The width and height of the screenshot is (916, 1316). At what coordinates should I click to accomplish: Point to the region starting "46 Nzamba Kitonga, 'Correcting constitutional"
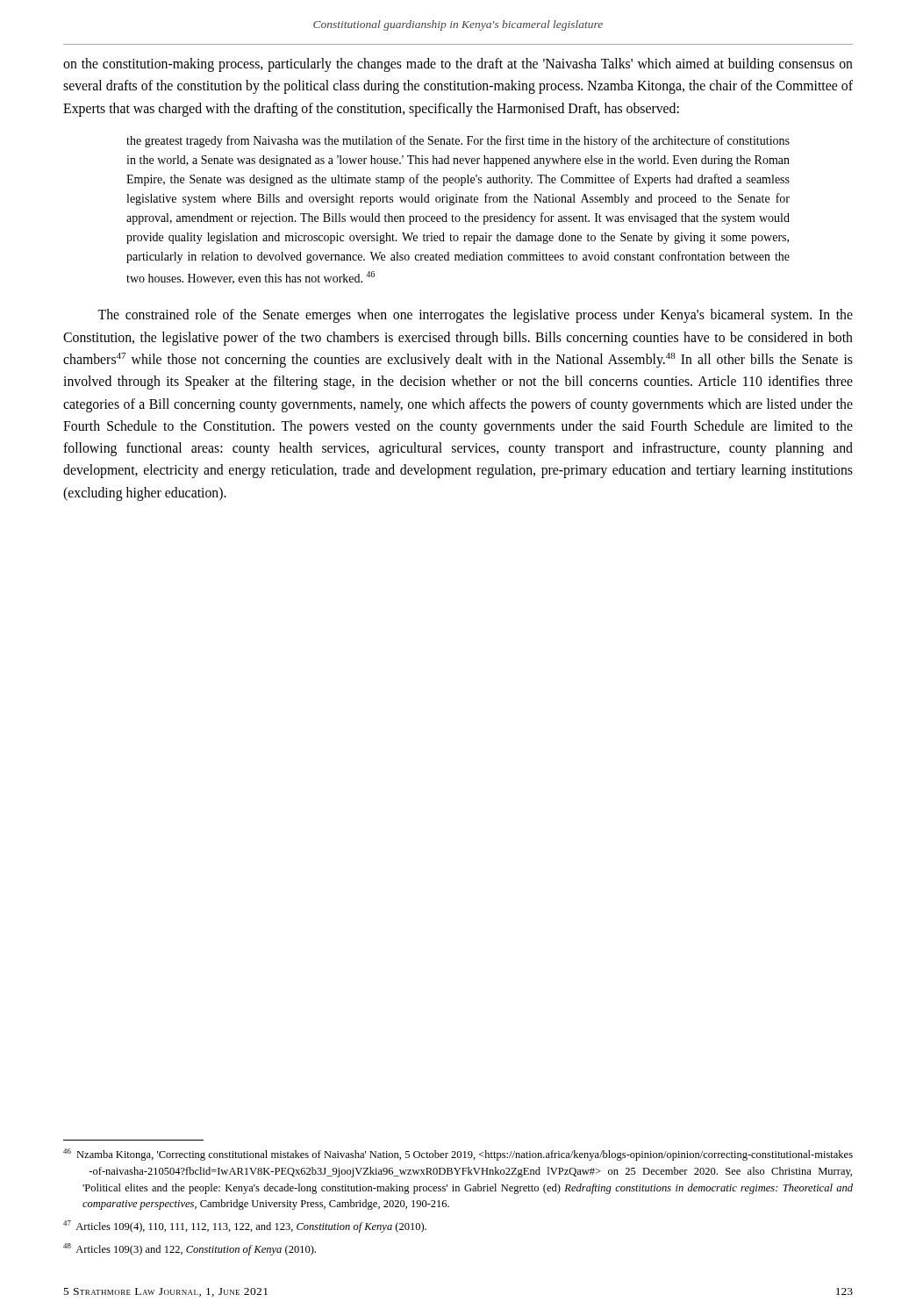pyautogui.click(x=458, y=1178)
